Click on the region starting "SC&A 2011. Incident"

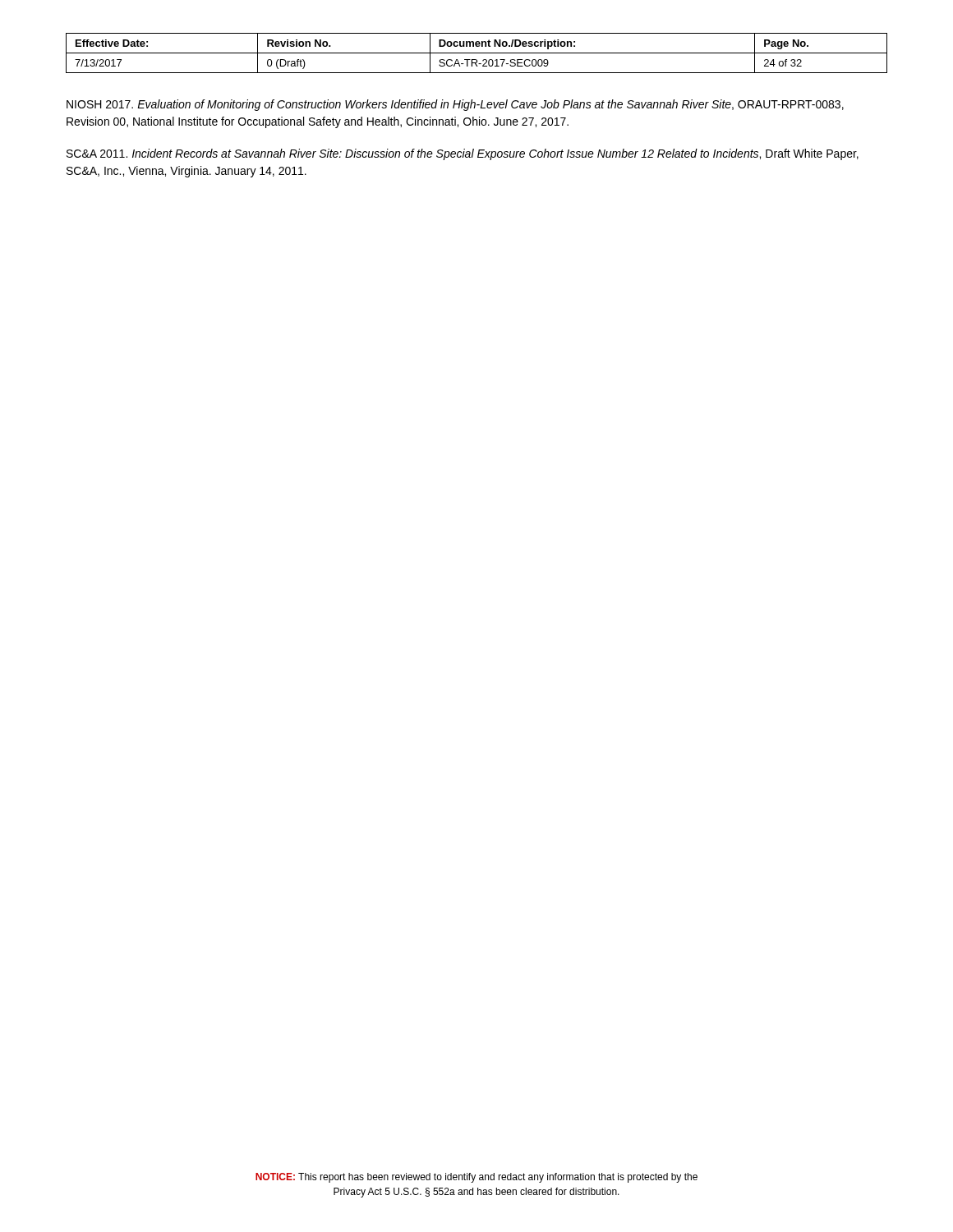click(x=462, y=162)
